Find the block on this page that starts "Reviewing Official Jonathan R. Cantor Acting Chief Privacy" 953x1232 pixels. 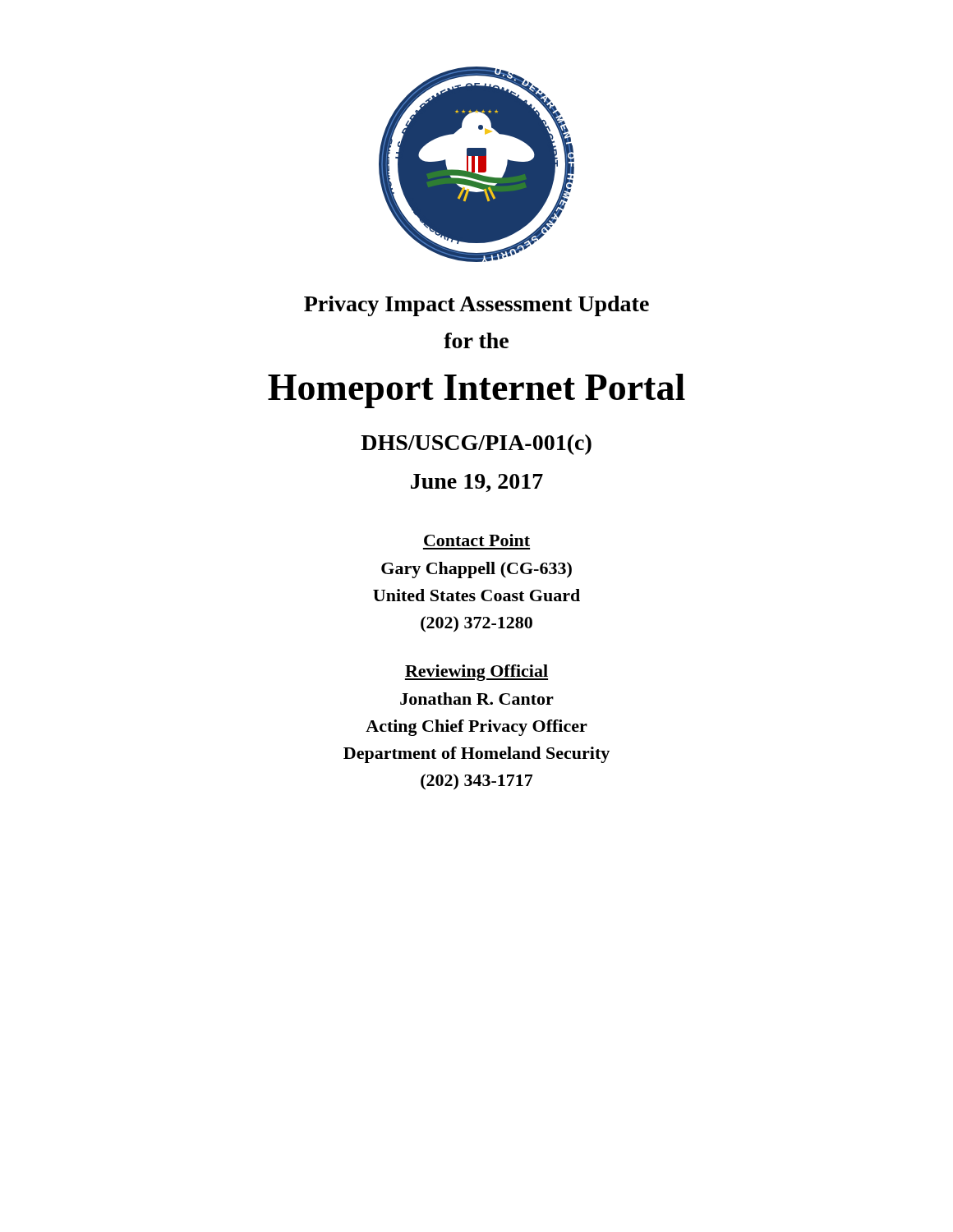476,727
